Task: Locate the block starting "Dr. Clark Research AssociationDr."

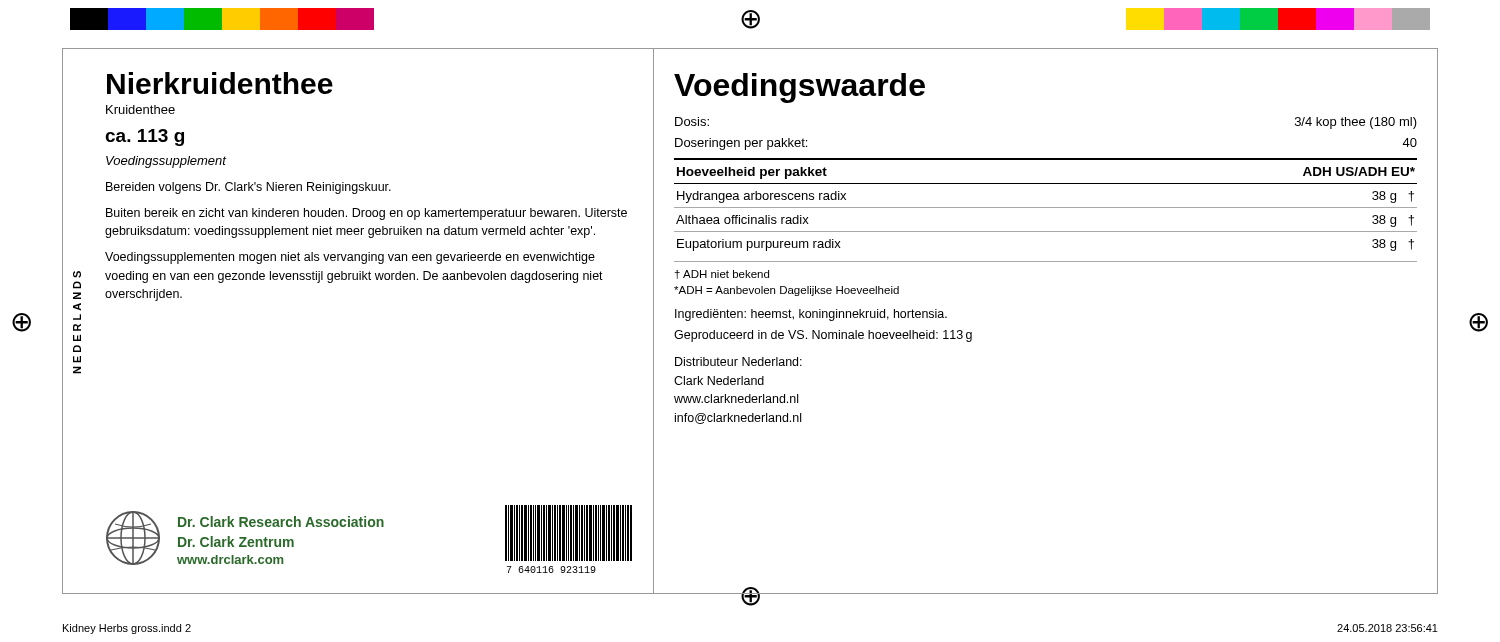Action: pyautogui.click(x=281, y=532)
